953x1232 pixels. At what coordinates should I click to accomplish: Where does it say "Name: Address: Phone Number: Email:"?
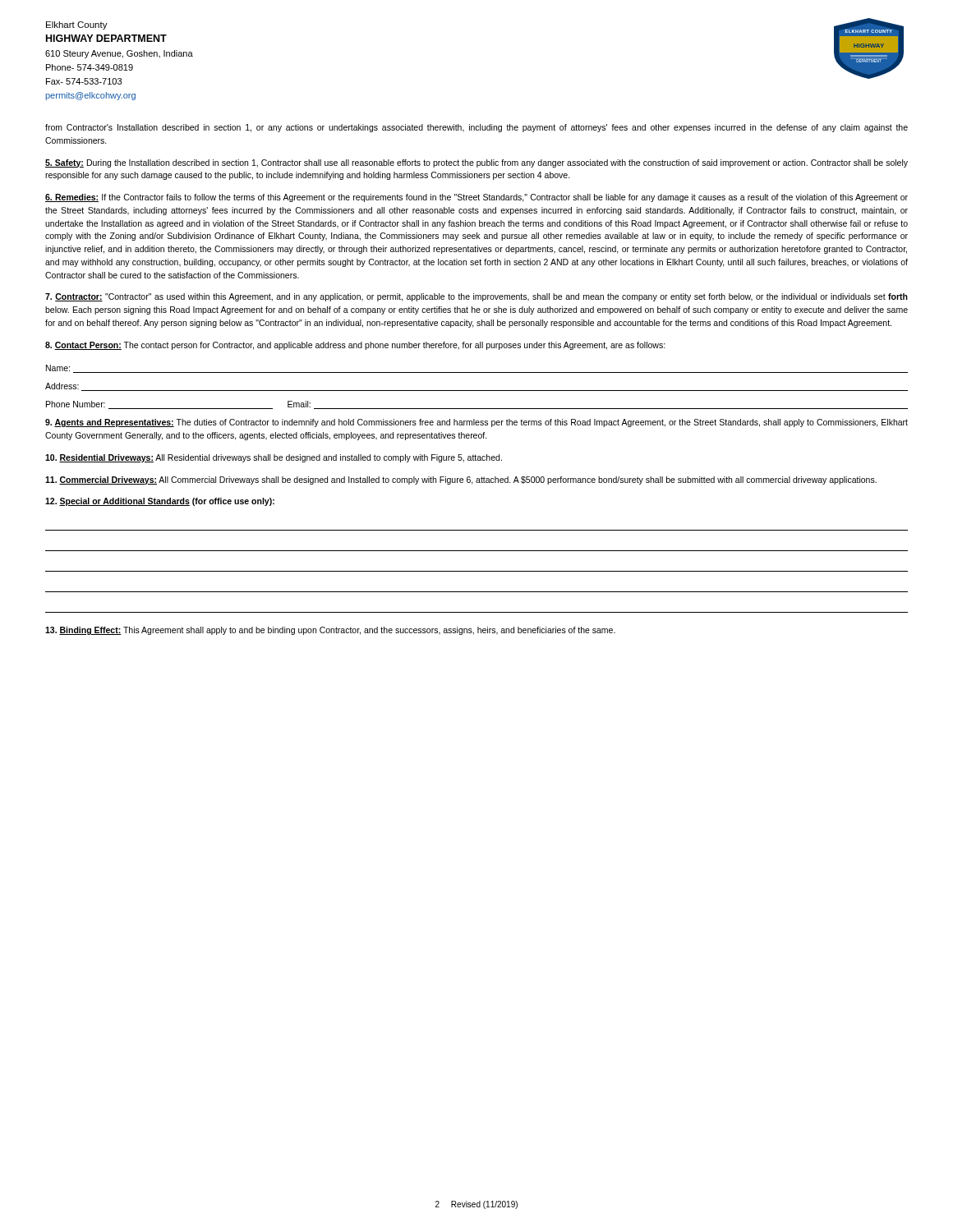476,385
